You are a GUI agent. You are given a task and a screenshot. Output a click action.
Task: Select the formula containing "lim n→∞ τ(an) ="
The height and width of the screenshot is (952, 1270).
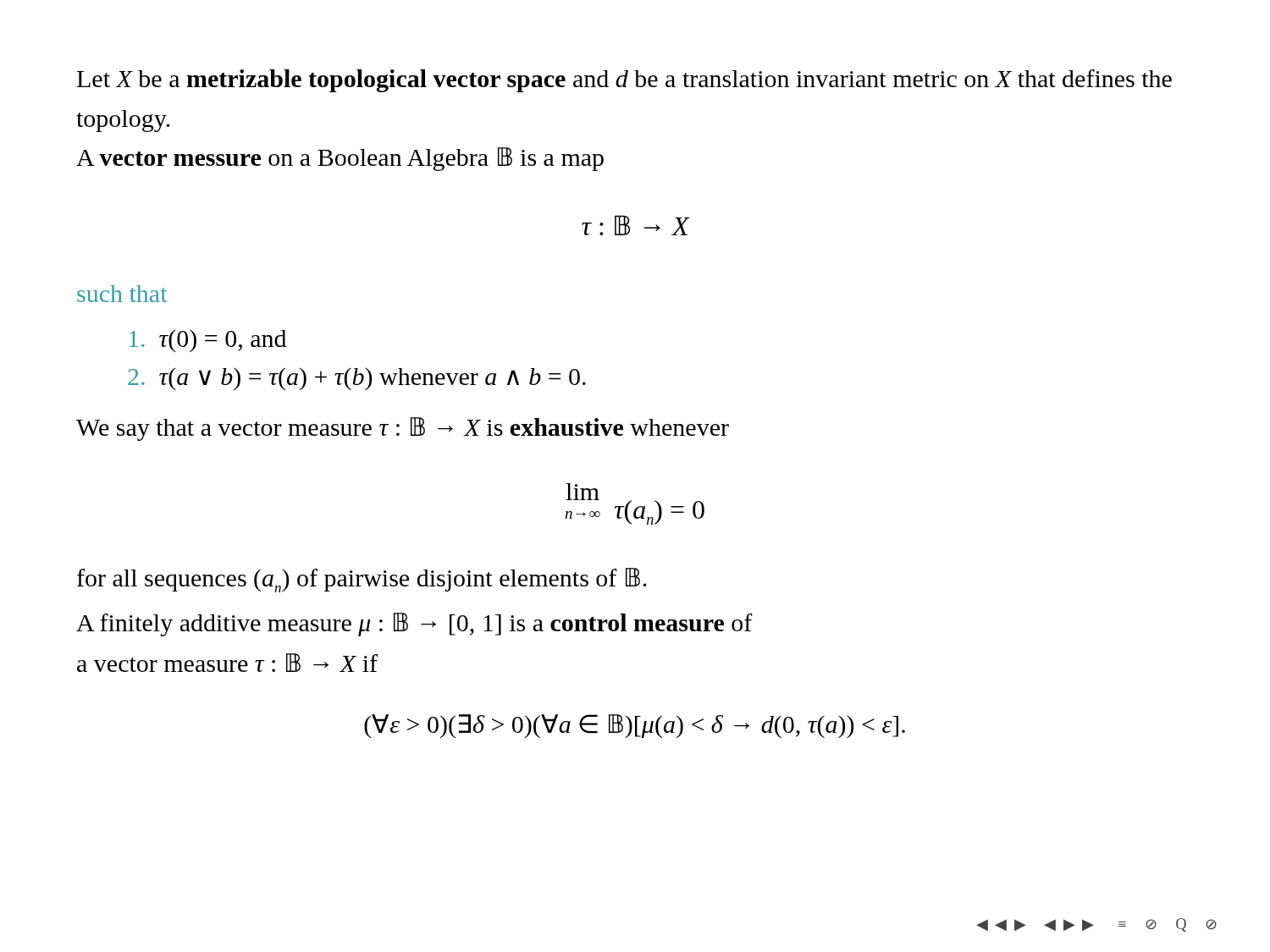(x=635, y=504)
